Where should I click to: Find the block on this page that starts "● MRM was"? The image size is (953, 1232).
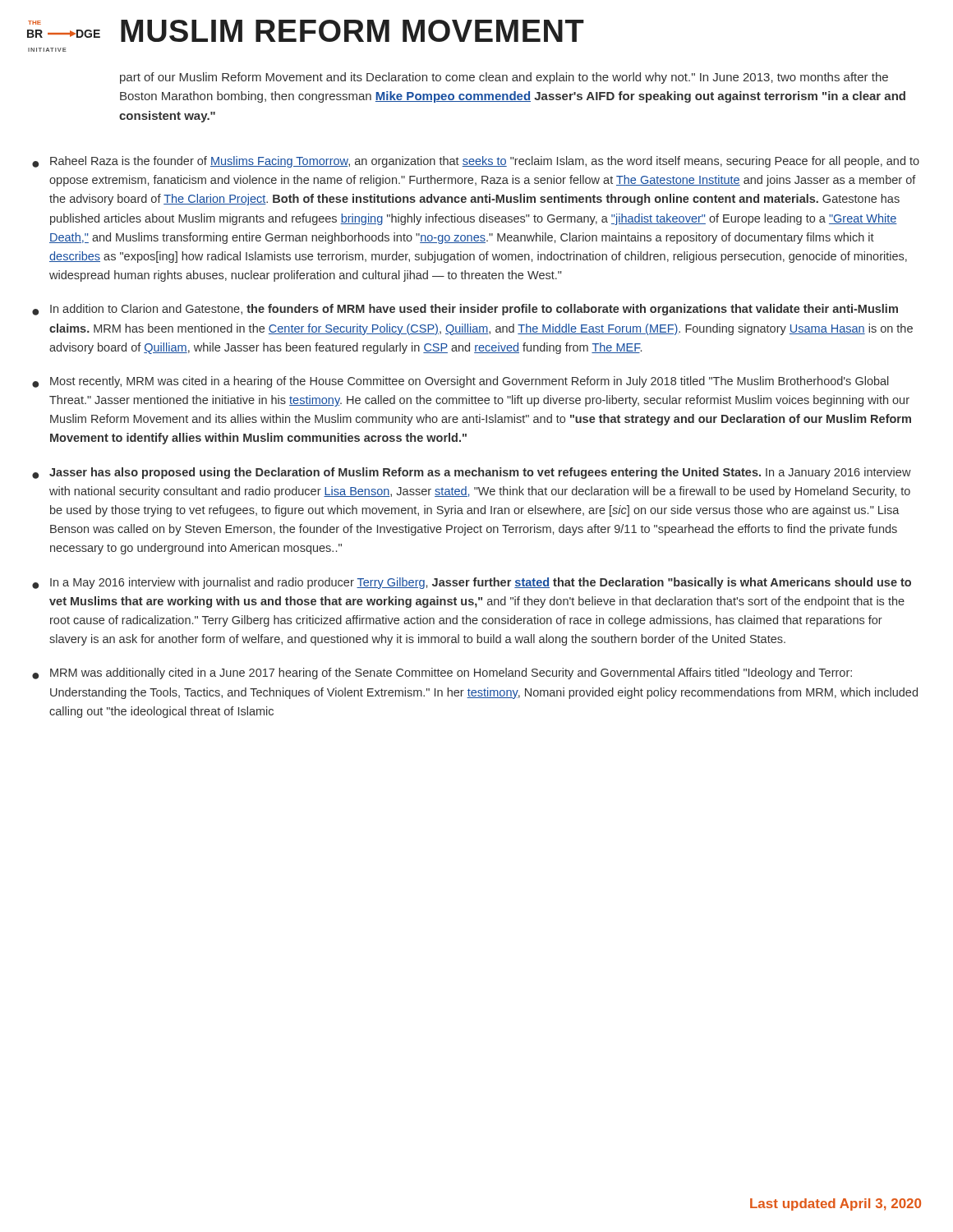[x=476, y=692]
